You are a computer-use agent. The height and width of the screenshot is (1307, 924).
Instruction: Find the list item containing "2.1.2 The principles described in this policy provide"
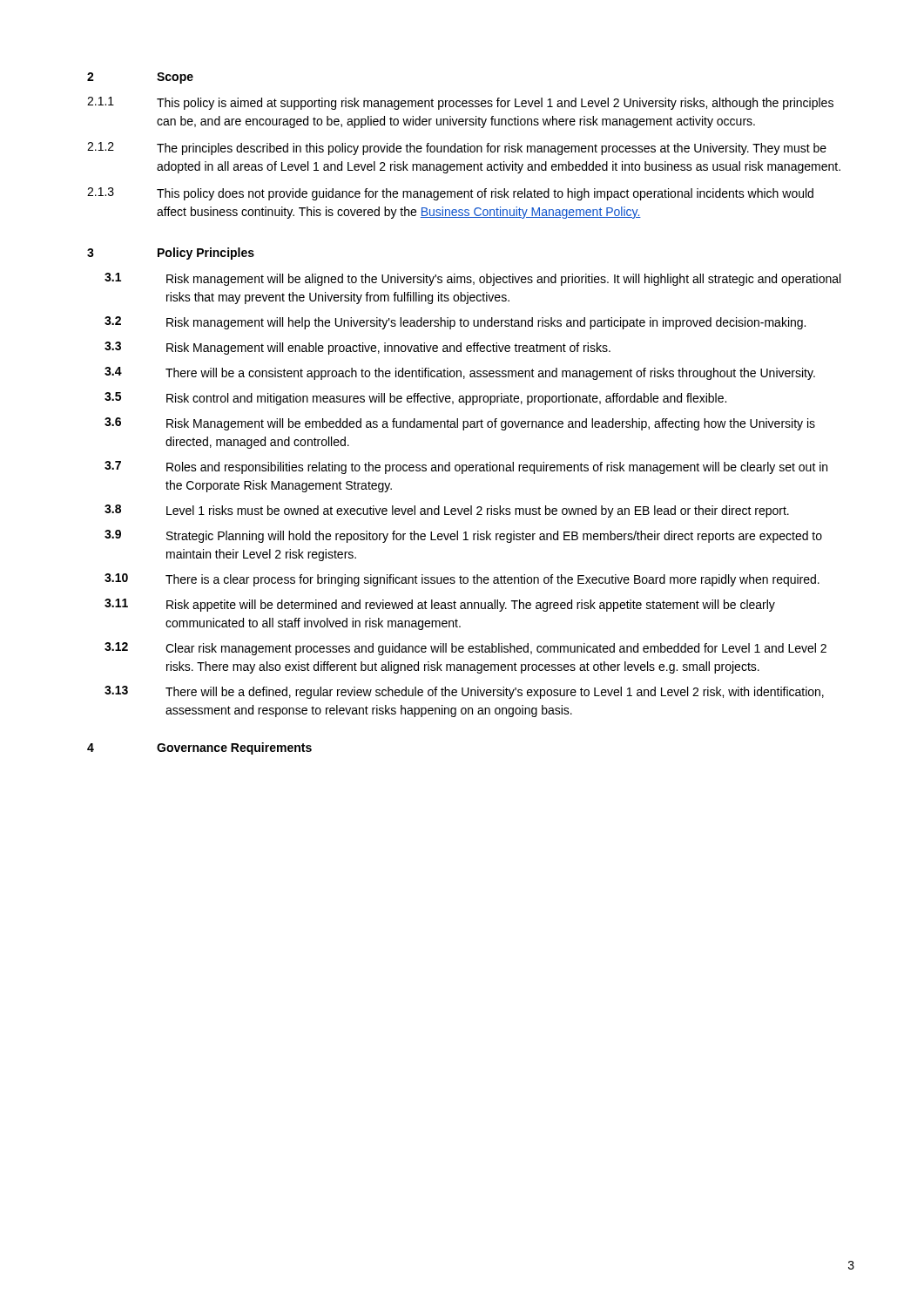466,158
